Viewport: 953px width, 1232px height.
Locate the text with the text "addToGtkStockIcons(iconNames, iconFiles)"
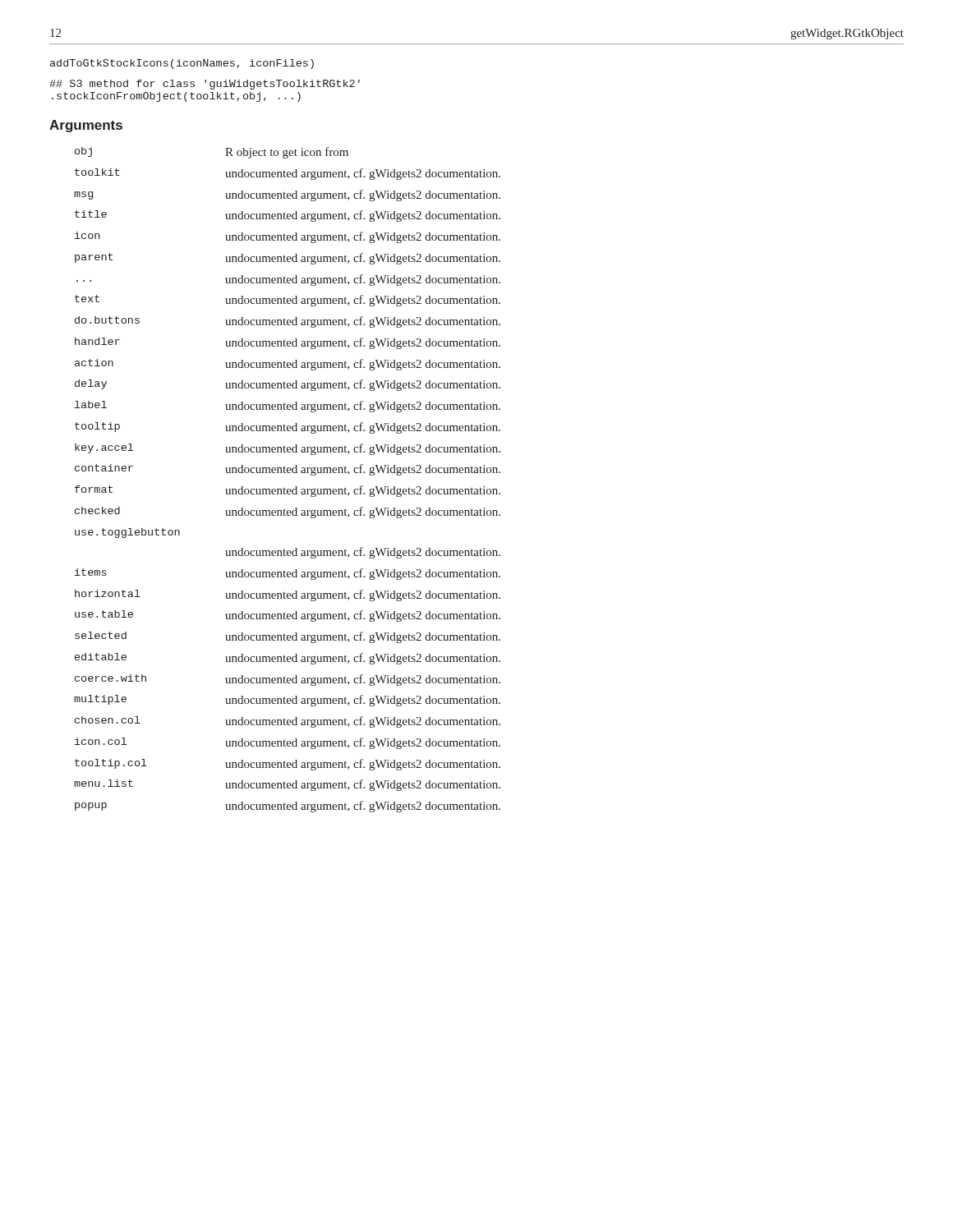coord(182,64)
